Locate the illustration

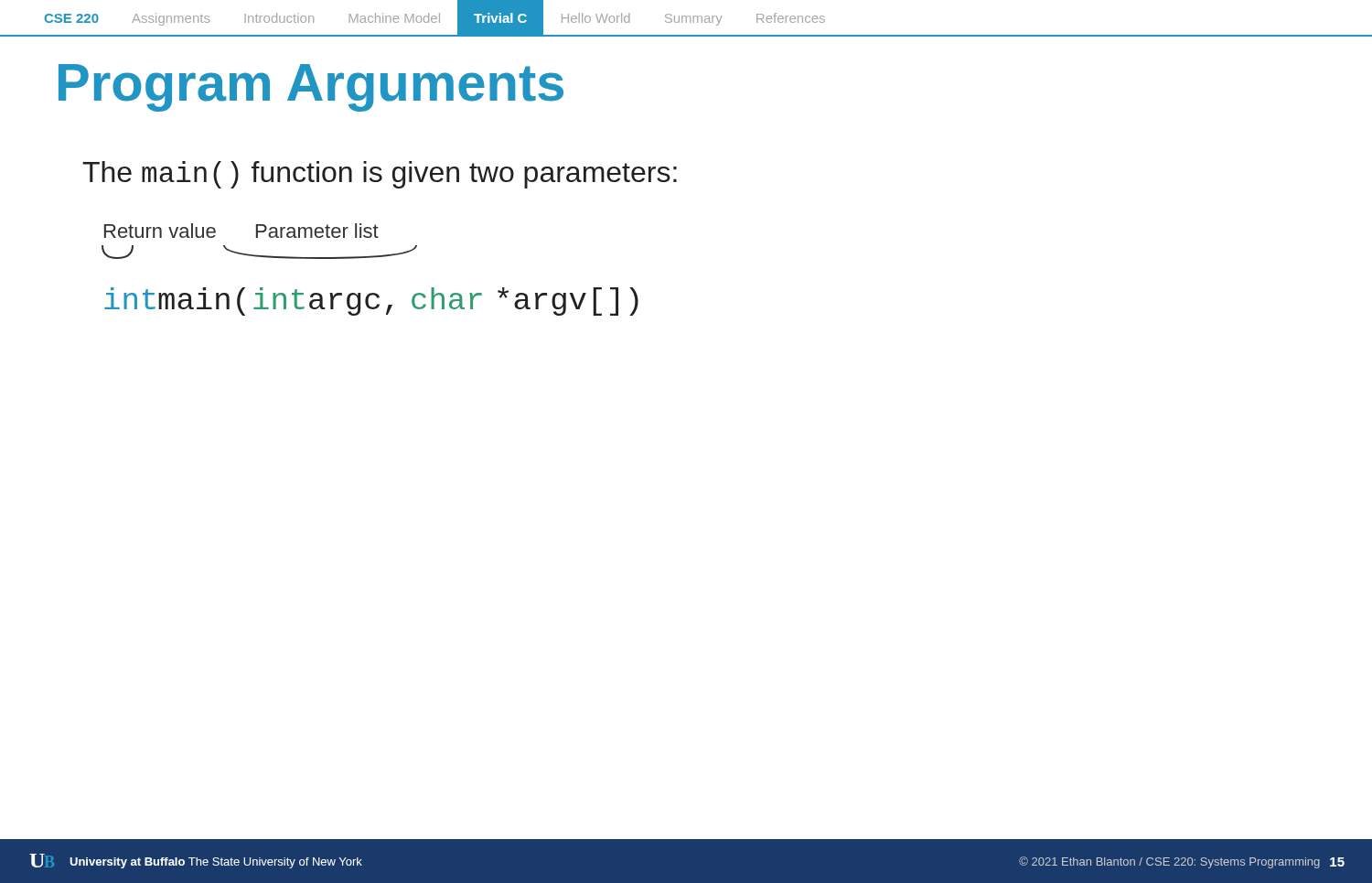pos(375,291)
